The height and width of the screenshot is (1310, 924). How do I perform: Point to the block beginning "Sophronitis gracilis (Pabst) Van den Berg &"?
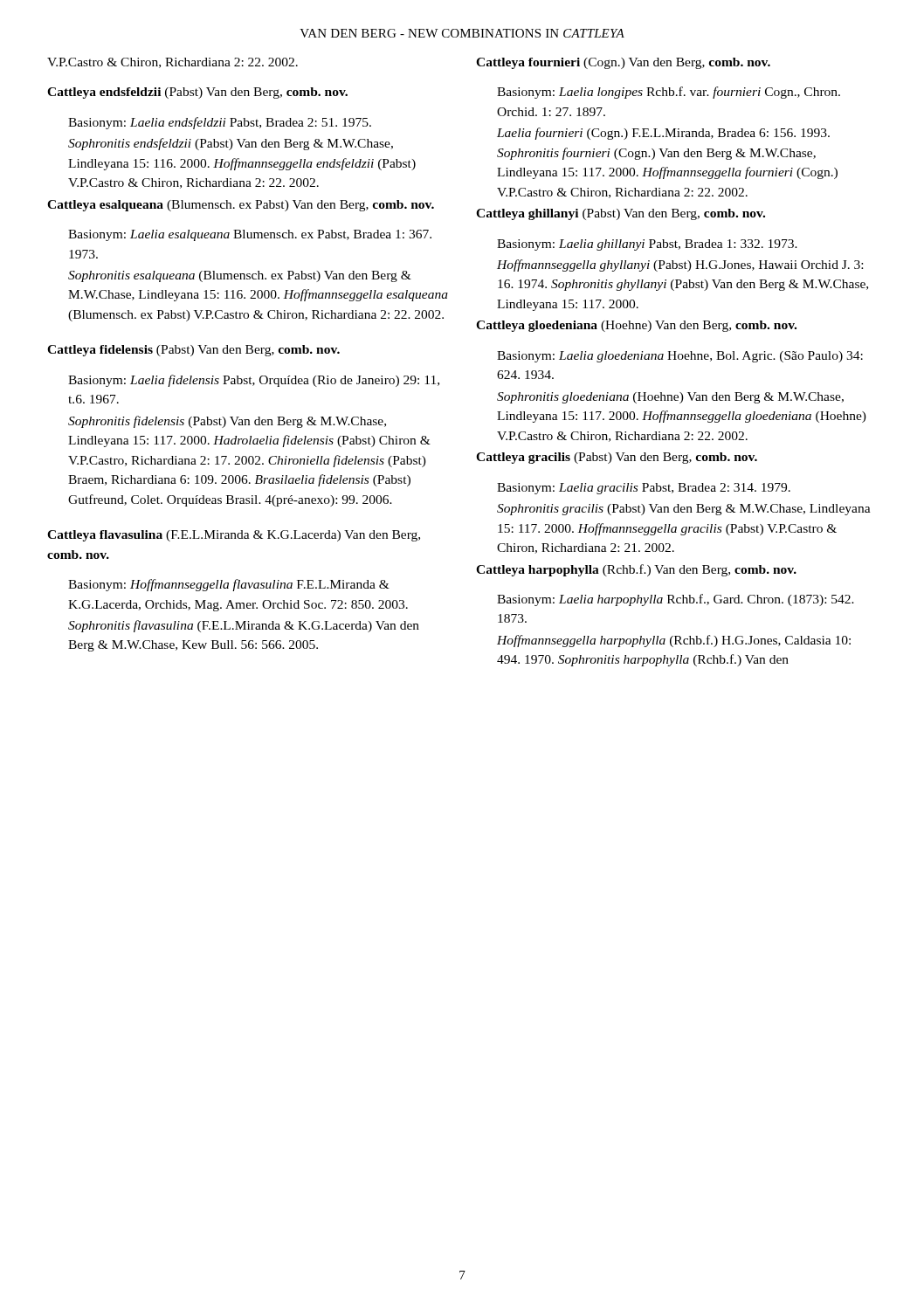(684, 528)
